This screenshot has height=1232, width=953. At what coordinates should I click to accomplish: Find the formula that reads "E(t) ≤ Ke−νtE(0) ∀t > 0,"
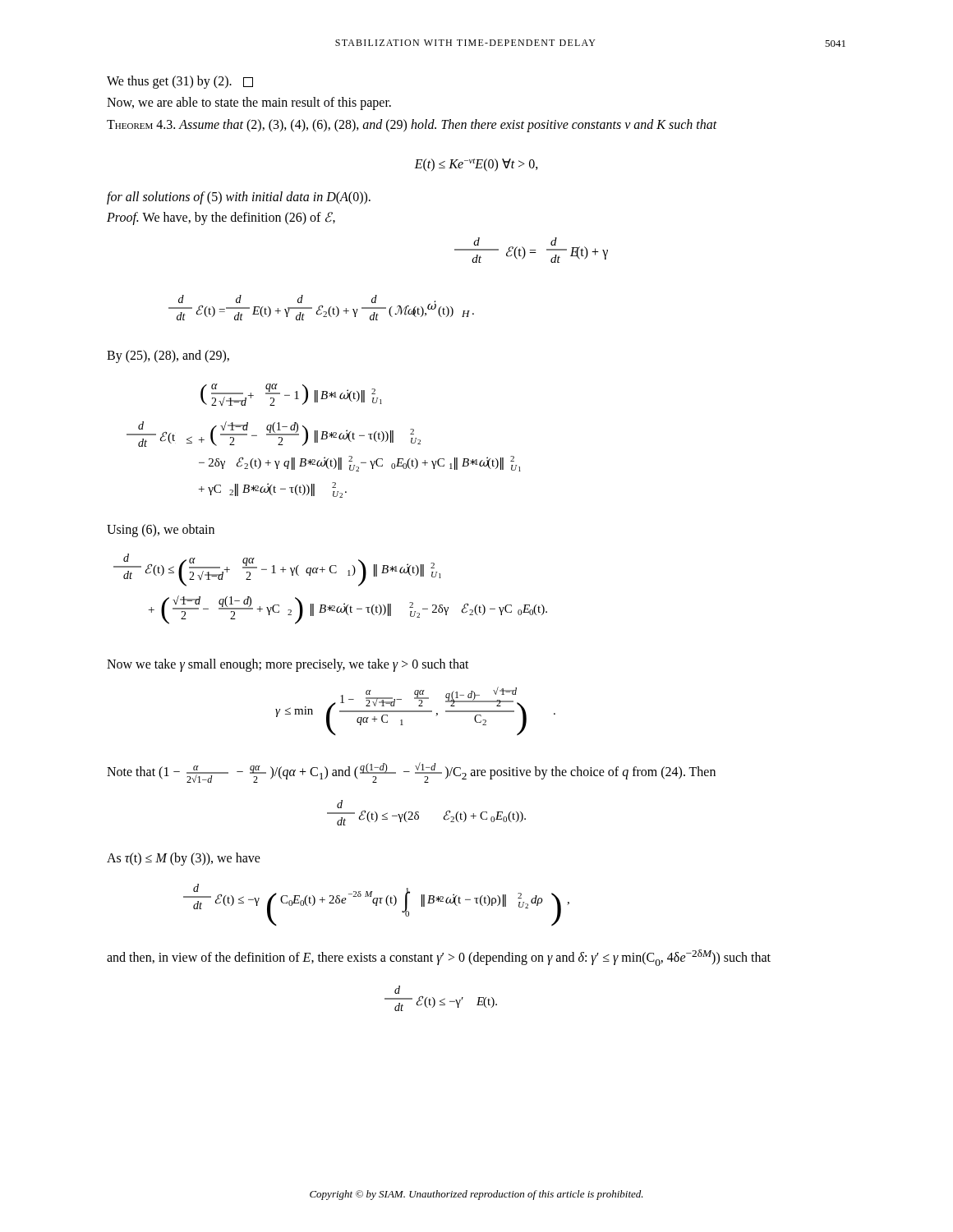[x=476, y=162]
